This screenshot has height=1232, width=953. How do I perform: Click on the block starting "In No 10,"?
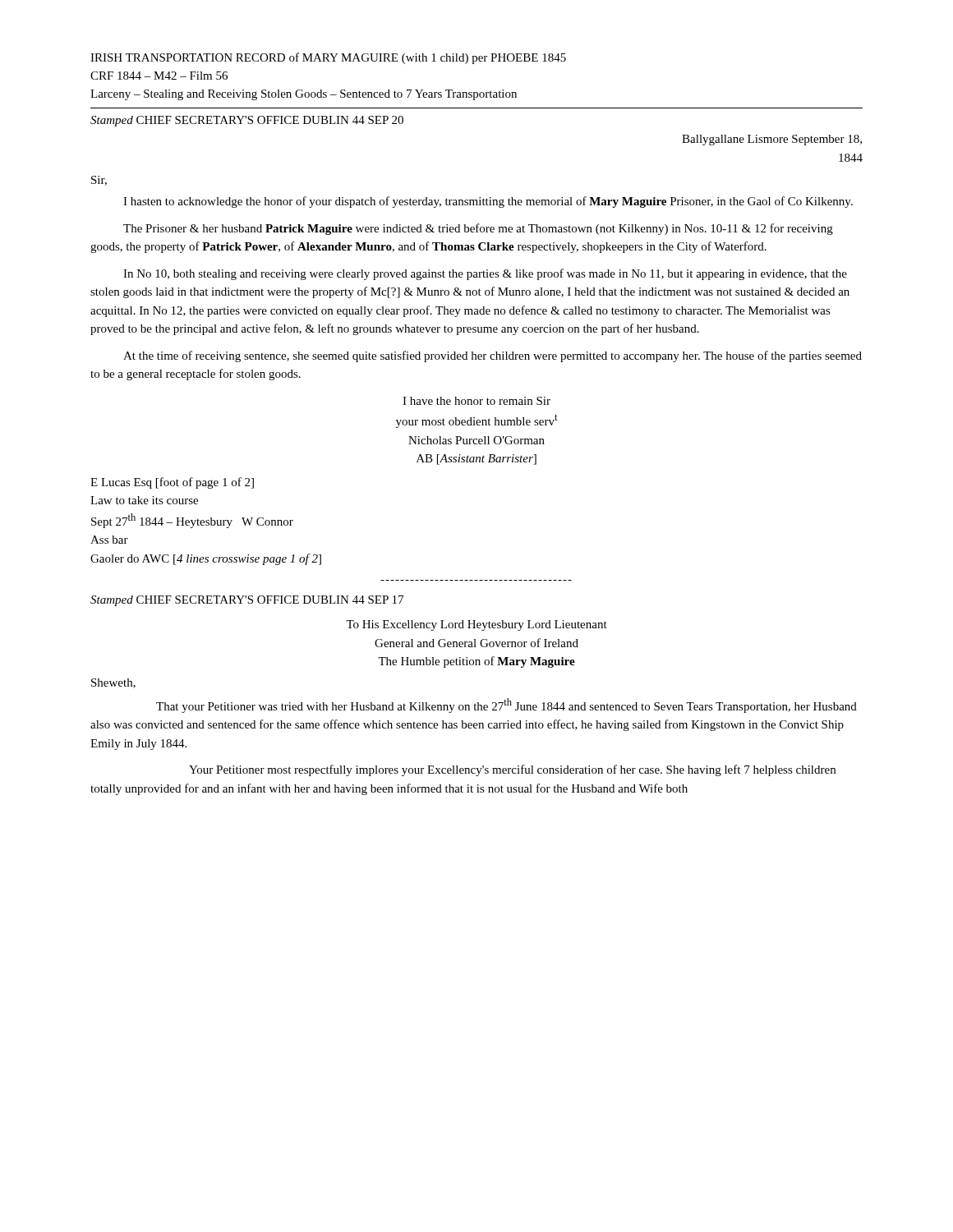pyautogui.click(x=470, y=301)
